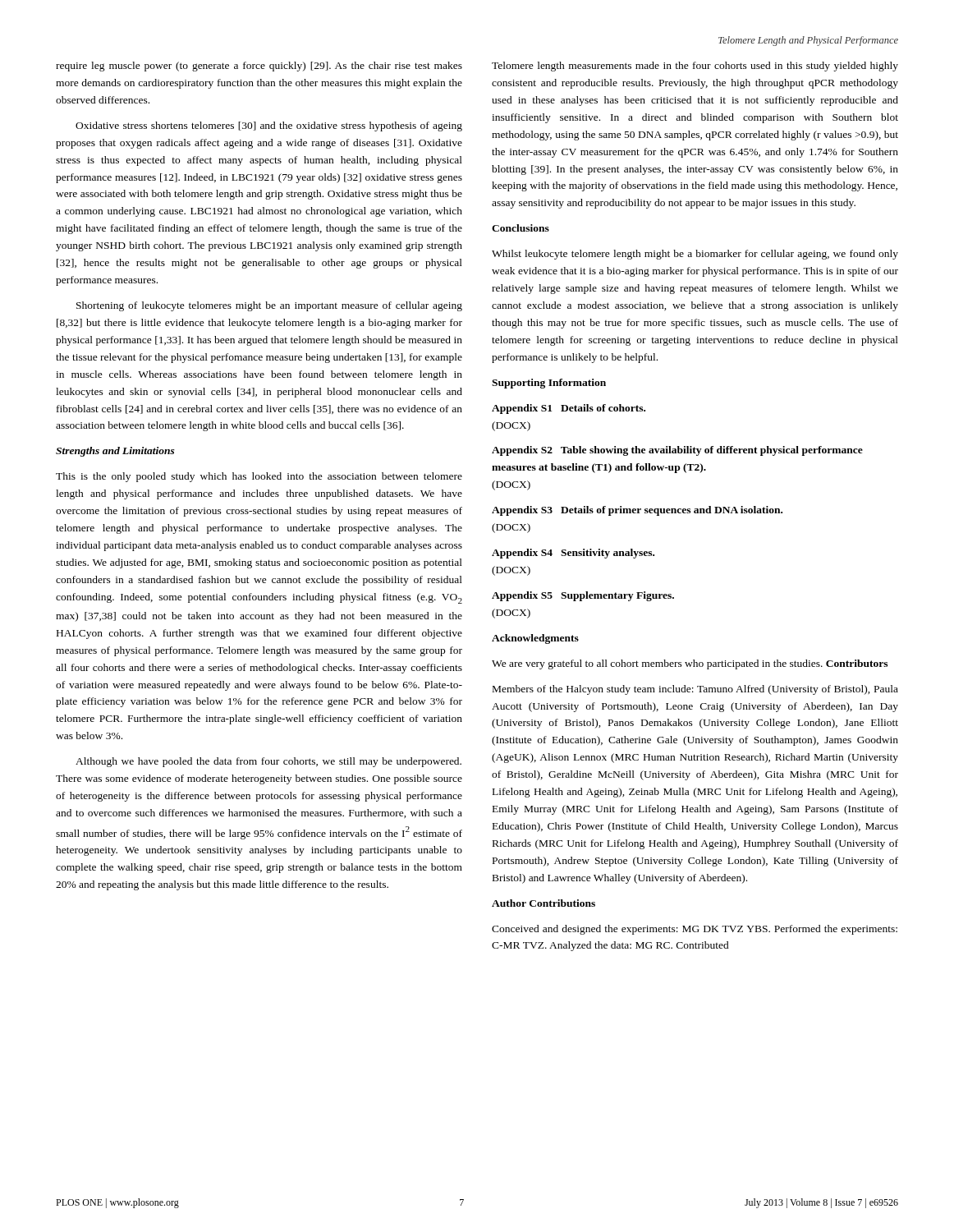Navigate to the text starting "require leg muscle power (to generate a"
Screen dimensions: 1232x954
pyautogui.click(x=259, y=476)
